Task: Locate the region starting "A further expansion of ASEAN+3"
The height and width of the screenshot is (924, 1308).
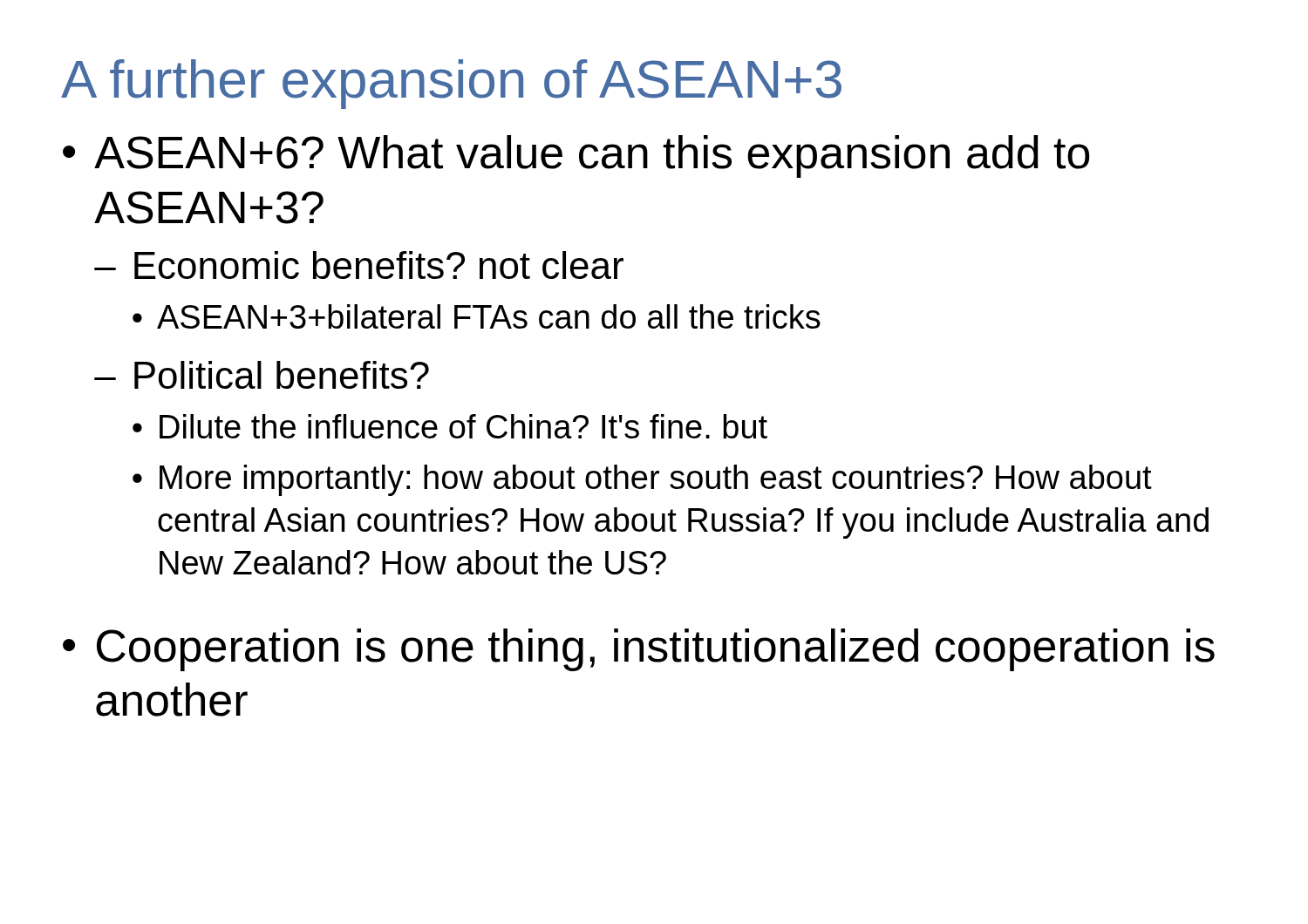Action: click(654, 79)
